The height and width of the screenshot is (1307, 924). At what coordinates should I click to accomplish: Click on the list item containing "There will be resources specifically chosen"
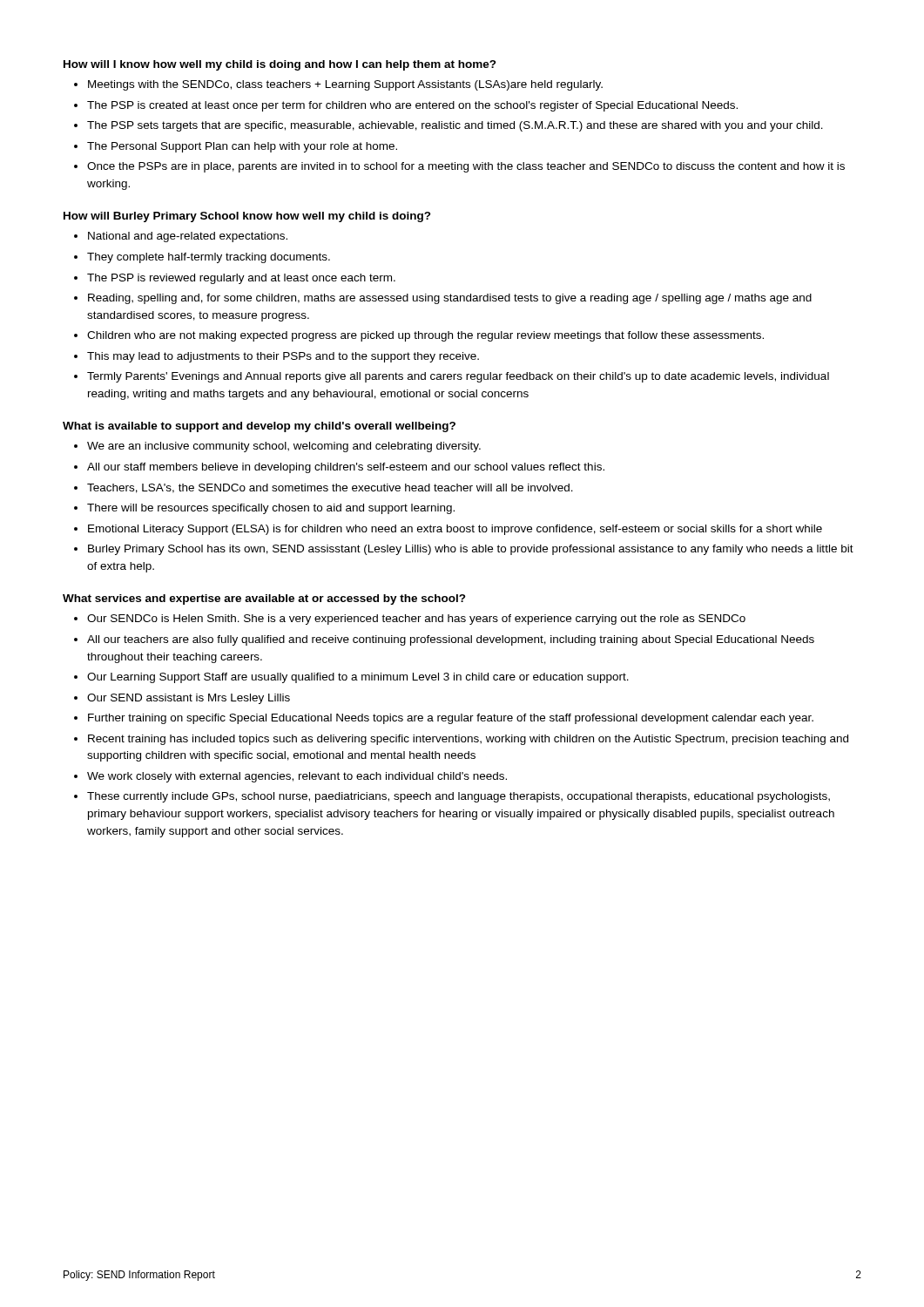click(x=271, y=508)
